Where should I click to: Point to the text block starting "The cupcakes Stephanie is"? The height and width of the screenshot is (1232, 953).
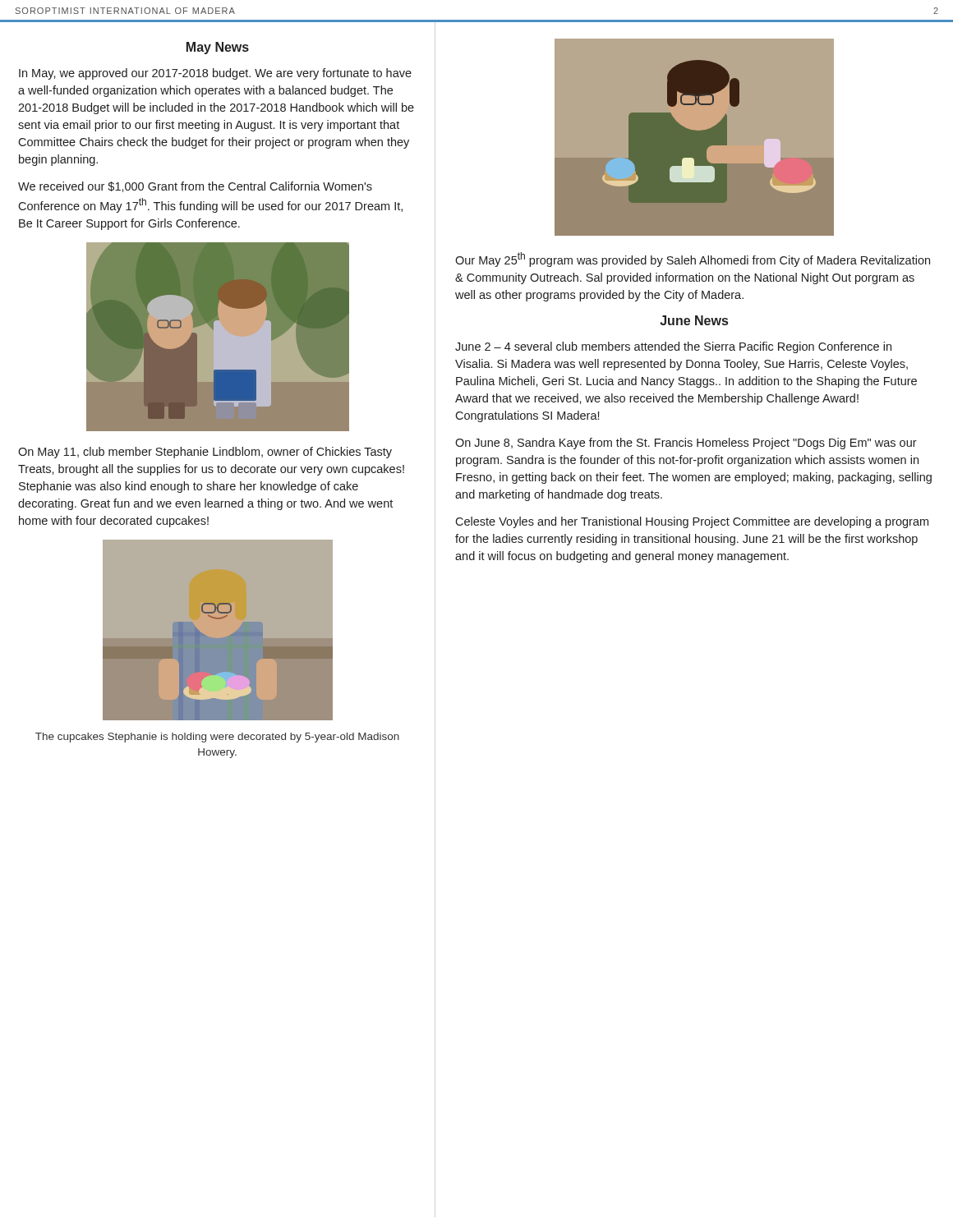pos(217,744)
